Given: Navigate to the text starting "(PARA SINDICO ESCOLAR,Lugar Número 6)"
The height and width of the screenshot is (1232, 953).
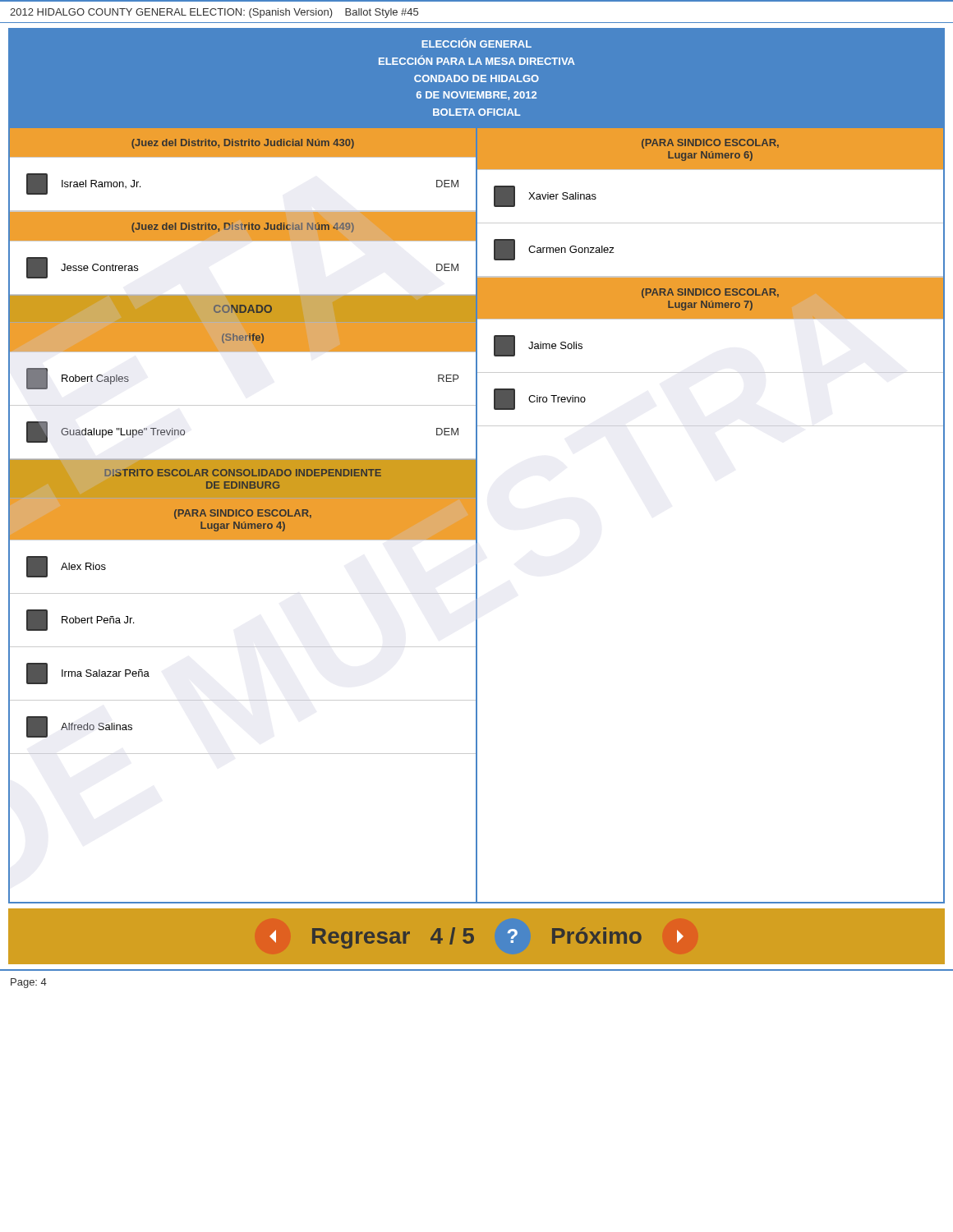Looking at the screenshot, I should tap(710, 149).
